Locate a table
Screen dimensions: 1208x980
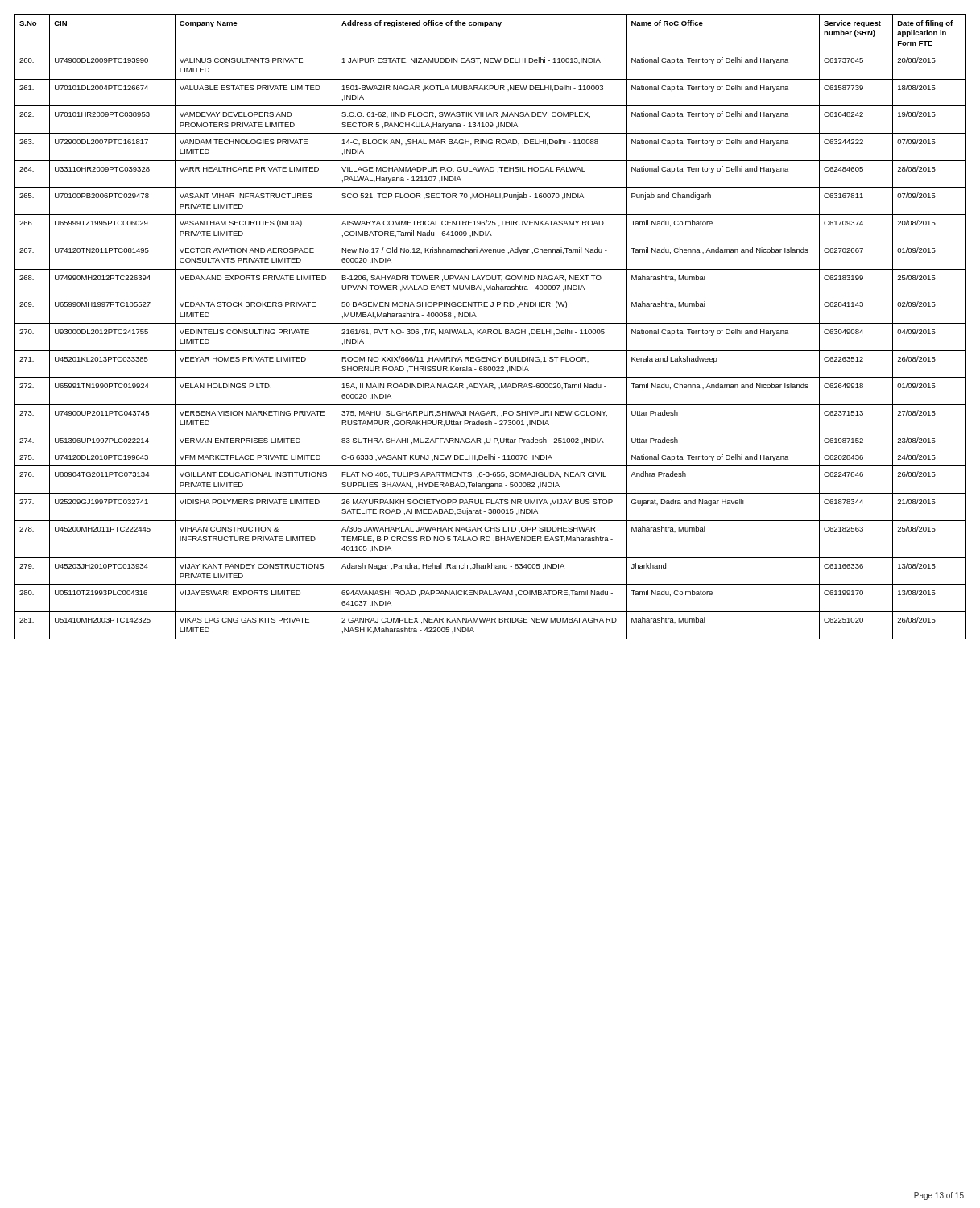[490, 327]
